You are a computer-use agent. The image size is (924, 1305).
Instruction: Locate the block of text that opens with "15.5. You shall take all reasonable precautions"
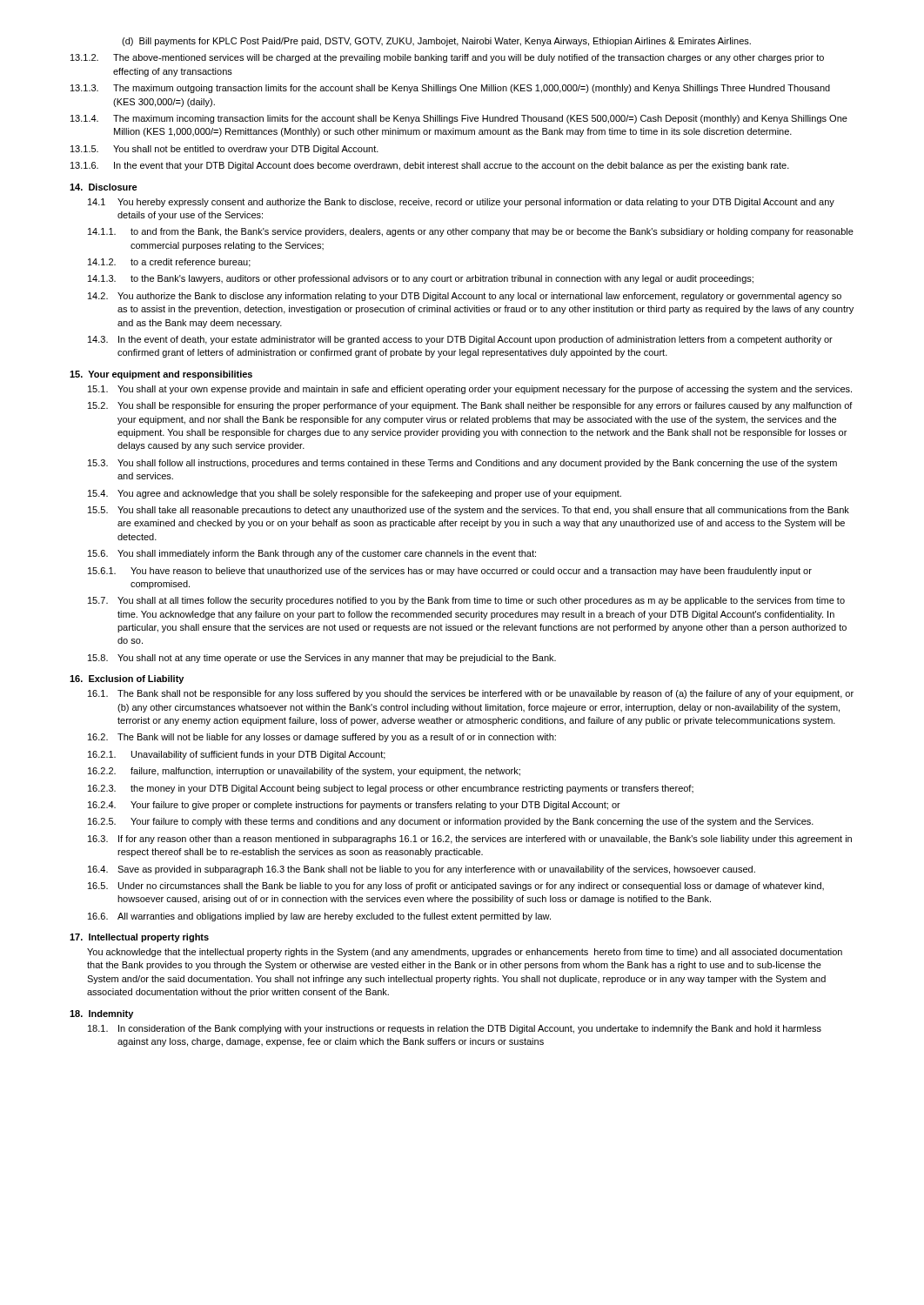tap(471, 524)
